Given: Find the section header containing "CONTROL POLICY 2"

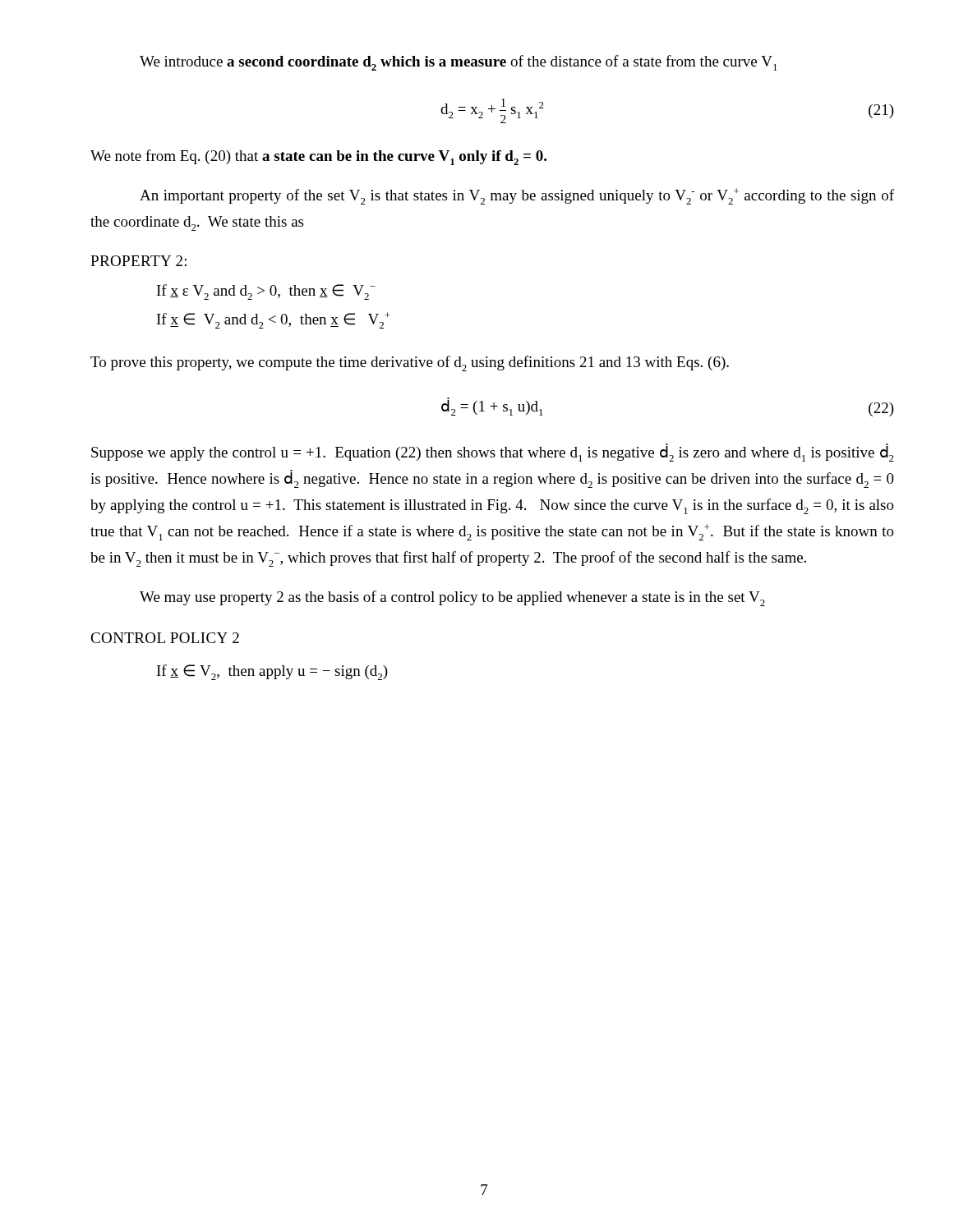Looking at the screenshot, I should (x=165, y=638).
